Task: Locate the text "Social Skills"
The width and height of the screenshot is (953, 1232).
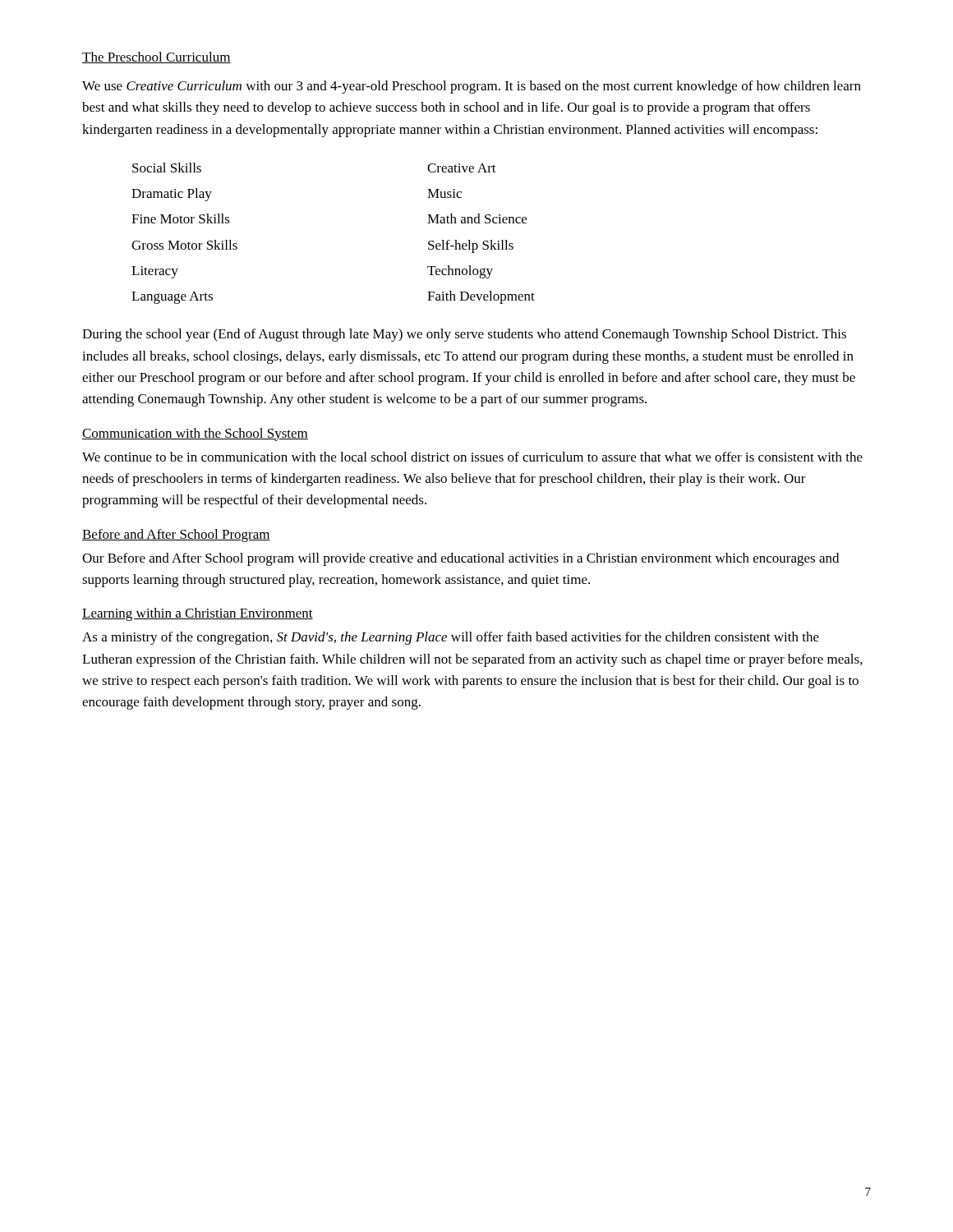Action: pyautogui.click(x=167, y=168)
